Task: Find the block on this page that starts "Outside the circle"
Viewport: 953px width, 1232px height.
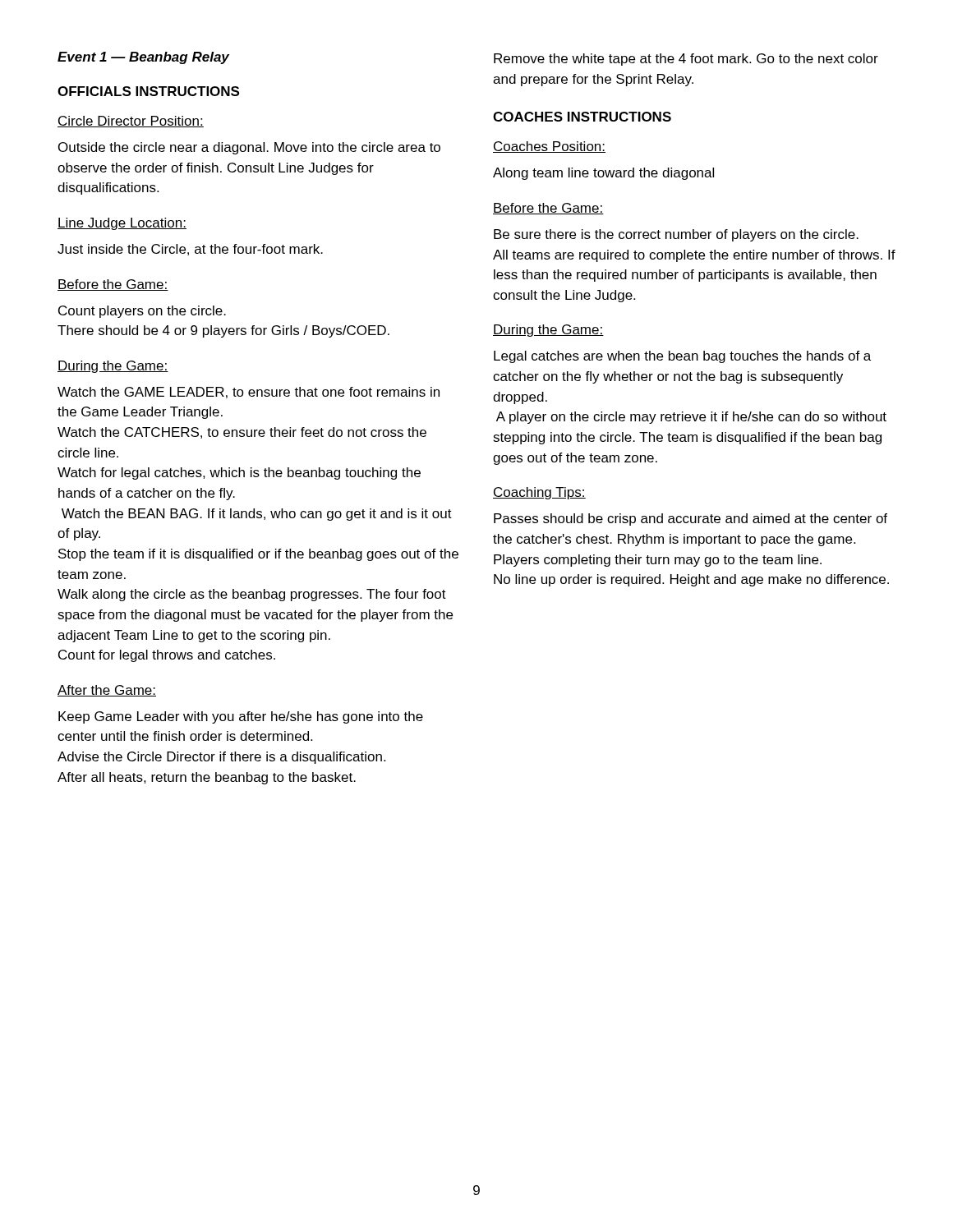Action: 249,168
